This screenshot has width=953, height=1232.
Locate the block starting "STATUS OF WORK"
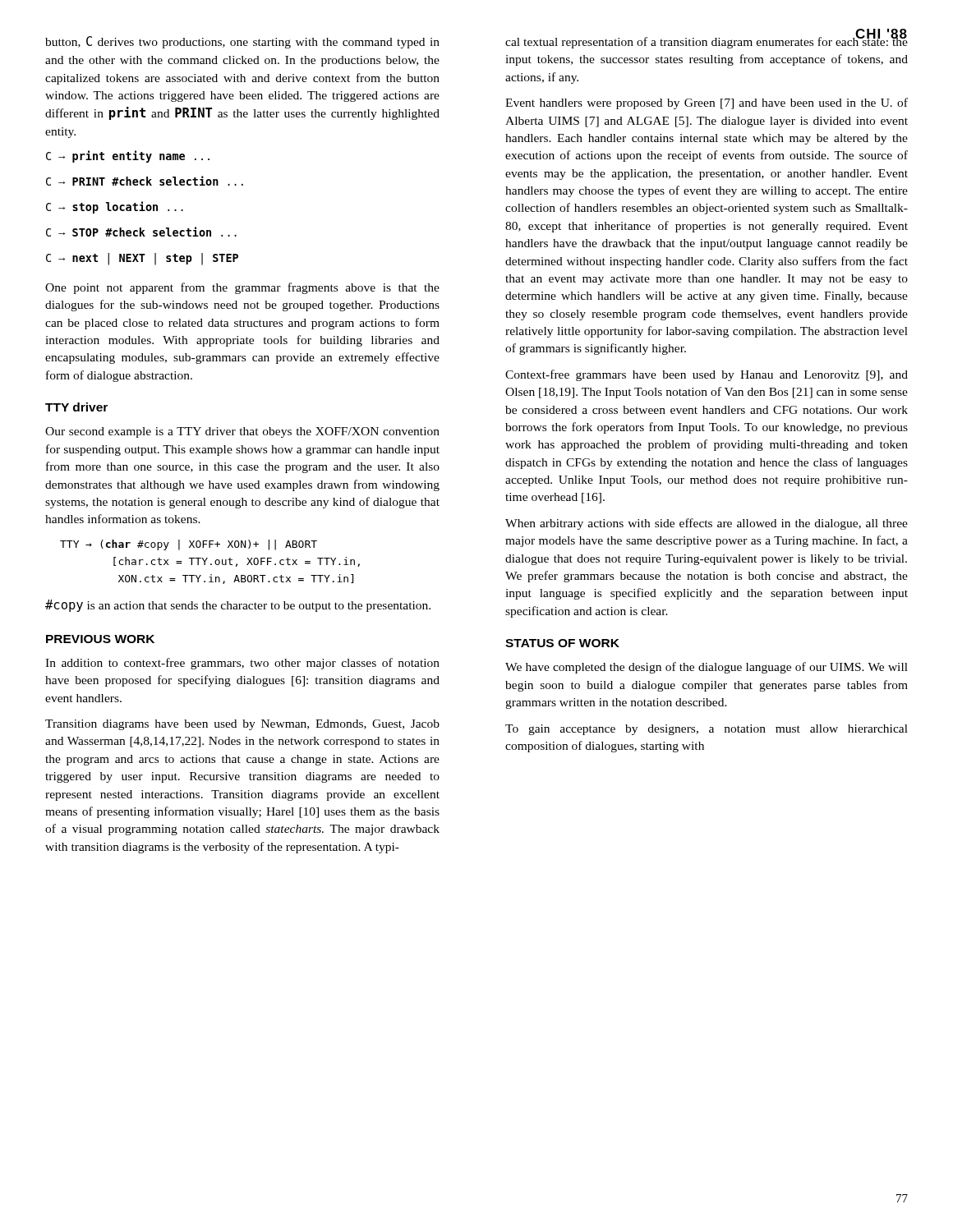point(562,643)
